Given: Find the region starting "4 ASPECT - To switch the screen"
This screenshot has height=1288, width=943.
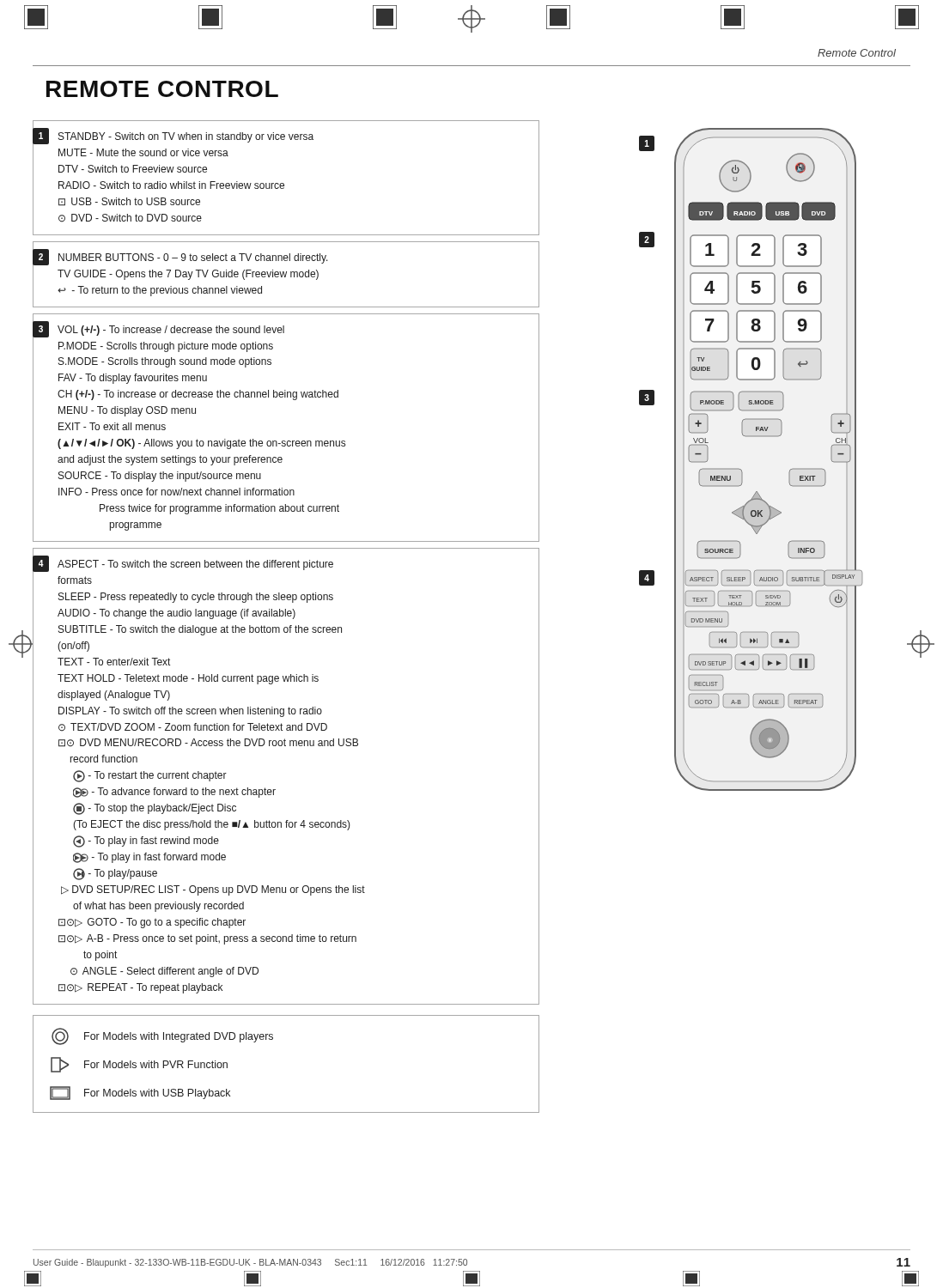Looking at the screenshot, I should [280, 776].
